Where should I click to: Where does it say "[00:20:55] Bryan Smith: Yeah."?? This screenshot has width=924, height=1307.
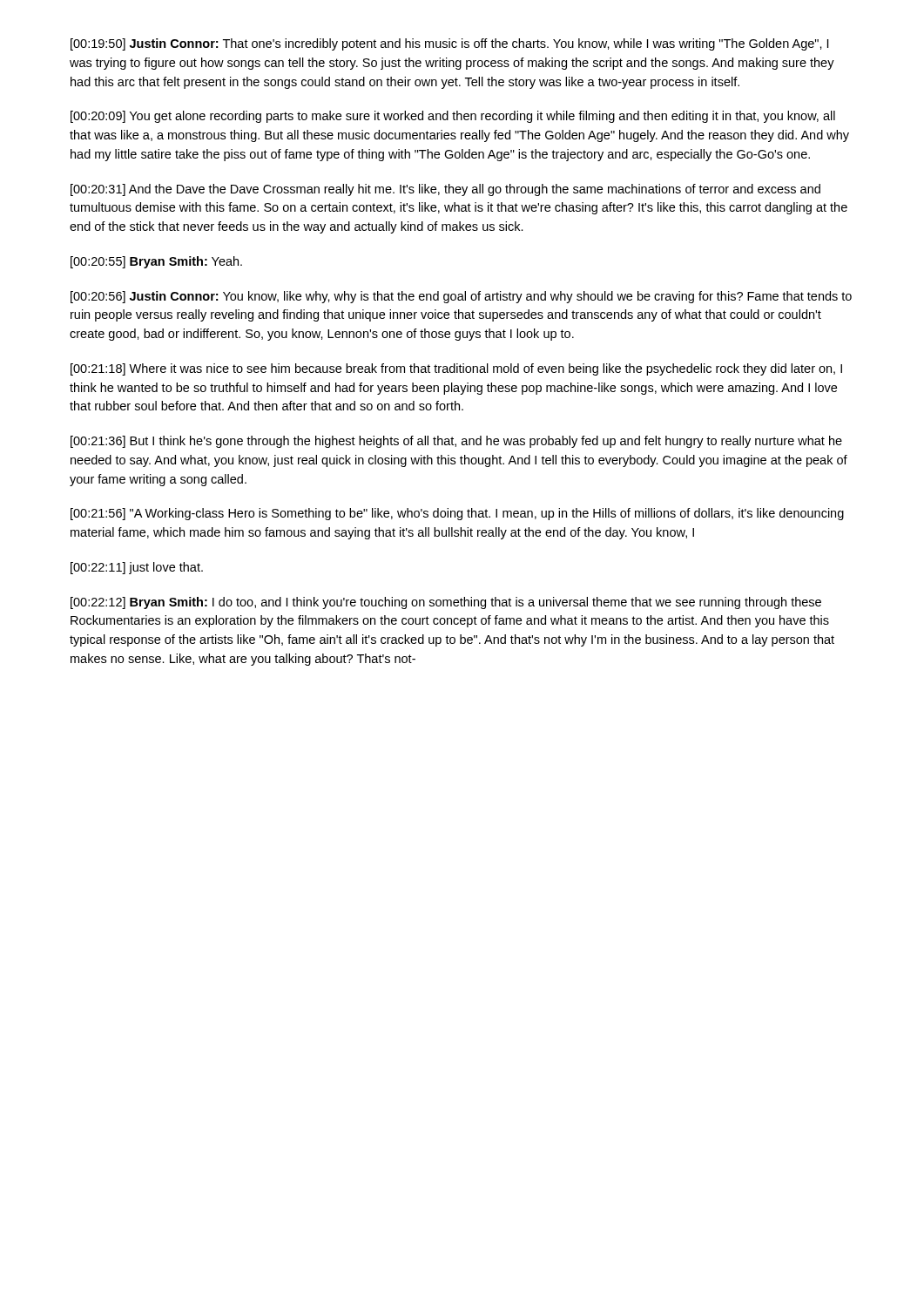click(156, 261)
